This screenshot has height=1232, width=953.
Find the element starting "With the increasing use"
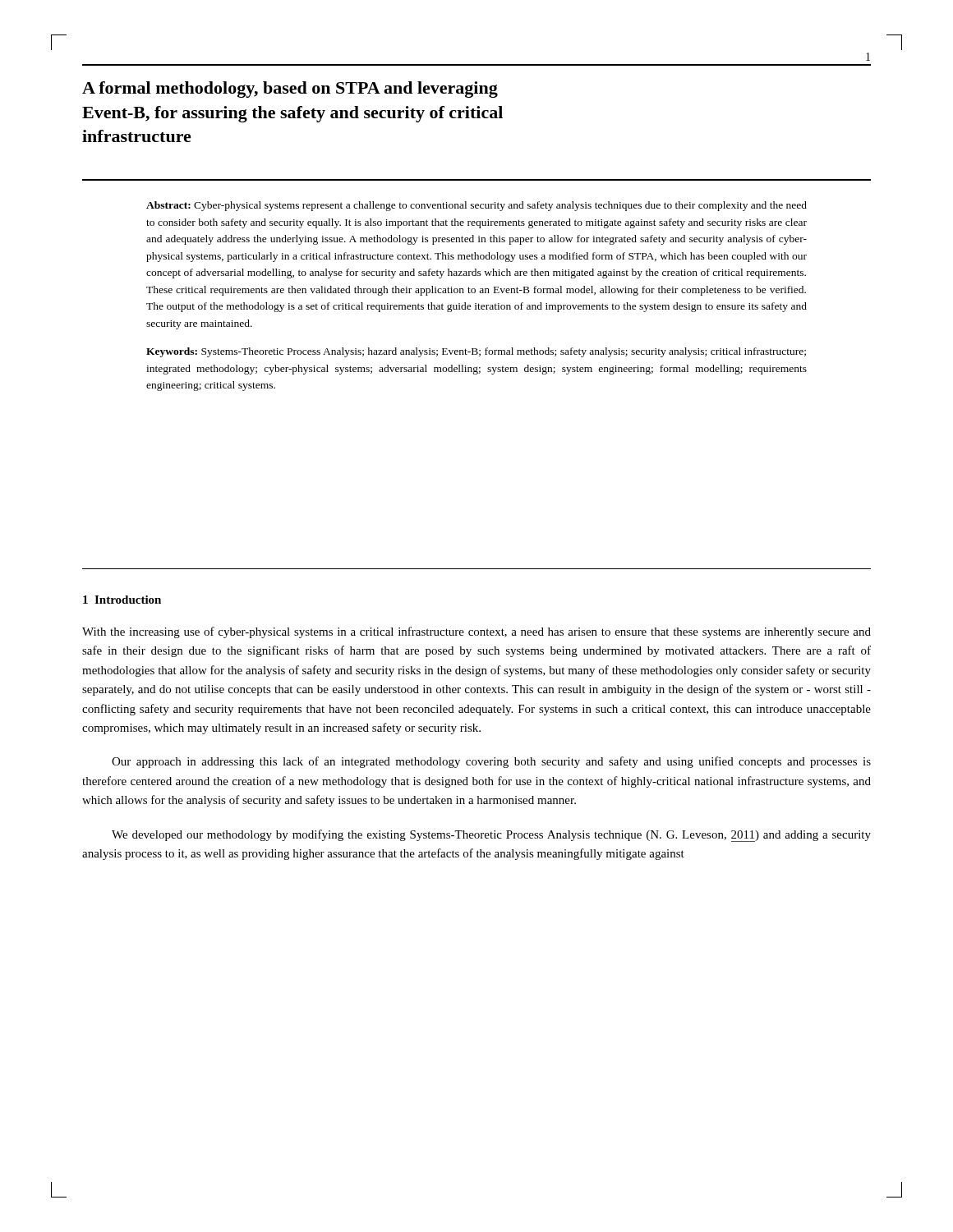tap(476, 632)
